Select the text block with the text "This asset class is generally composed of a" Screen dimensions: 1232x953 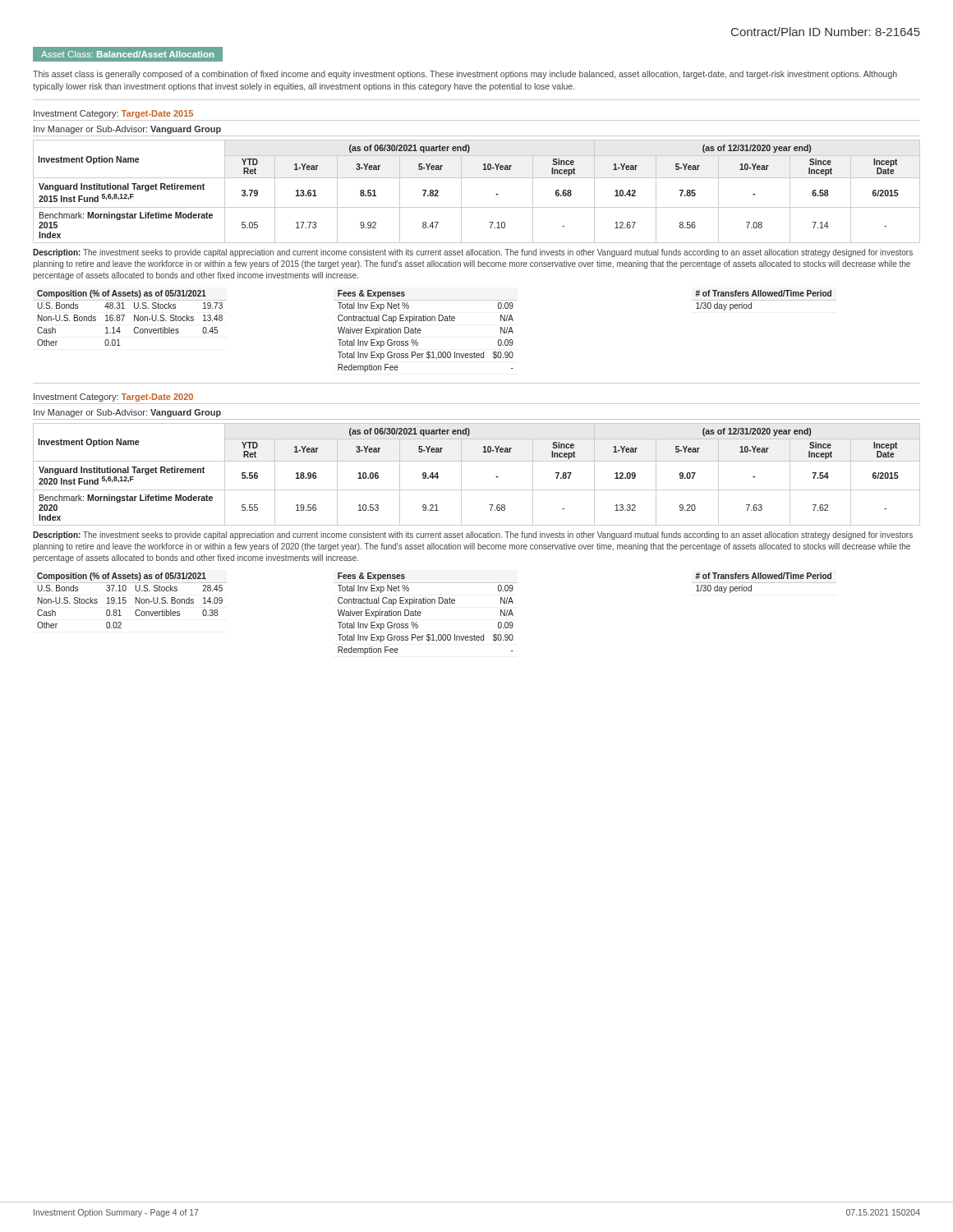coord(465,80)
